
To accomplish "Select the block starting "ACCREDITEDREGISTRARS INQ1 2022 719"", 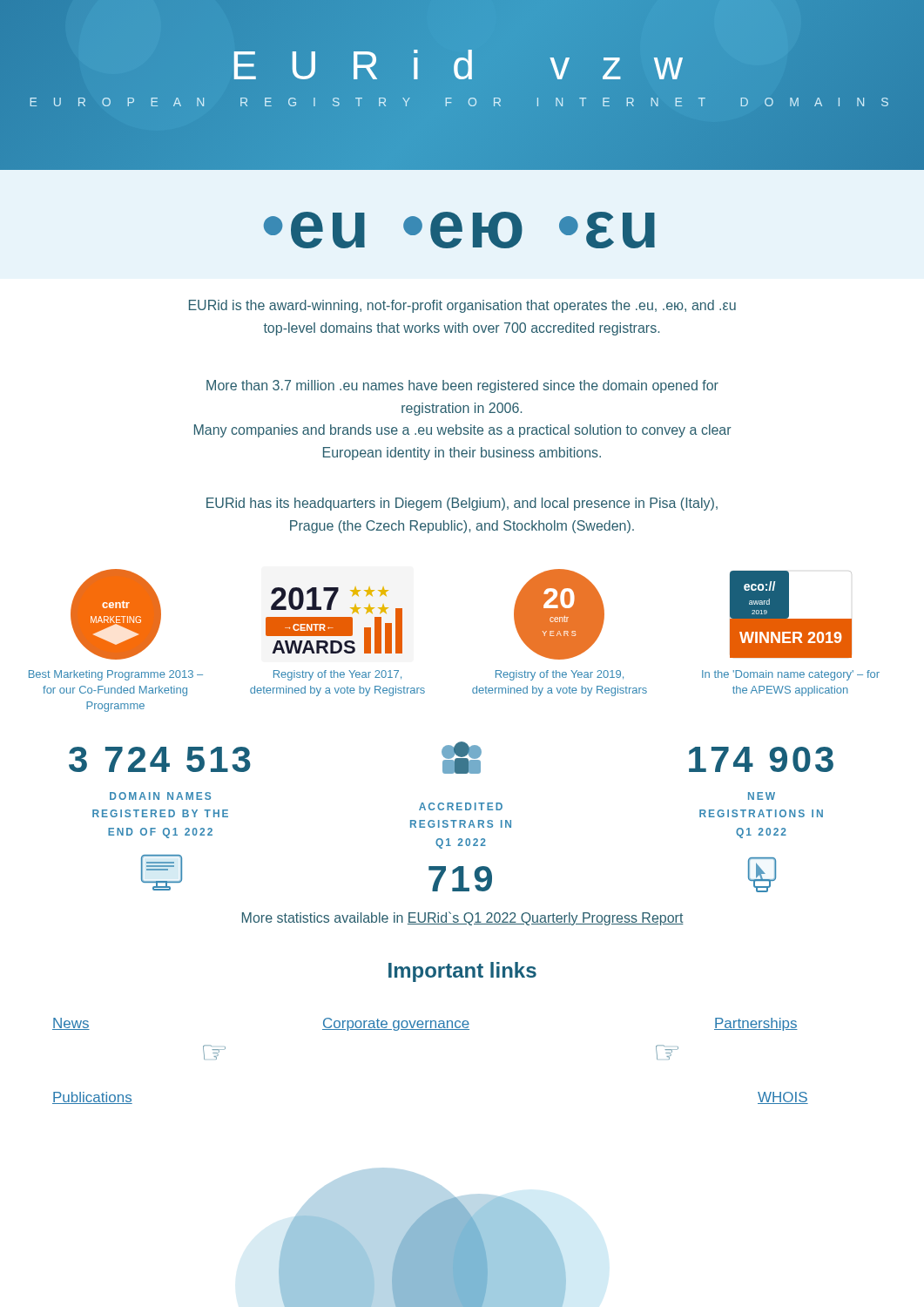I will (462, 820).
